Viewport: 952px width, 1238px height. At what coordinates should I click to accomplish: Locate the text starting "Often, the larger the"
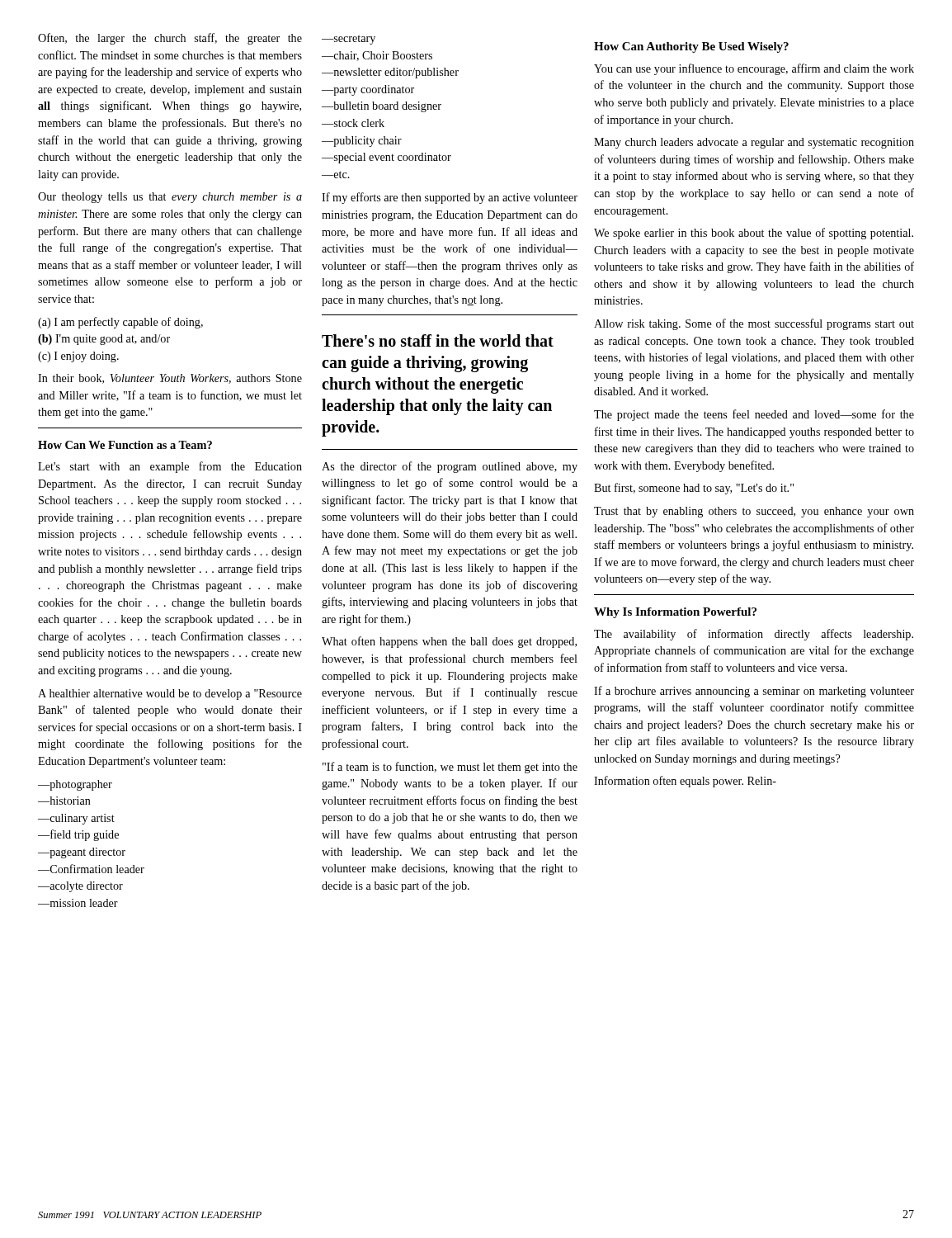click(x=170, y=106)
